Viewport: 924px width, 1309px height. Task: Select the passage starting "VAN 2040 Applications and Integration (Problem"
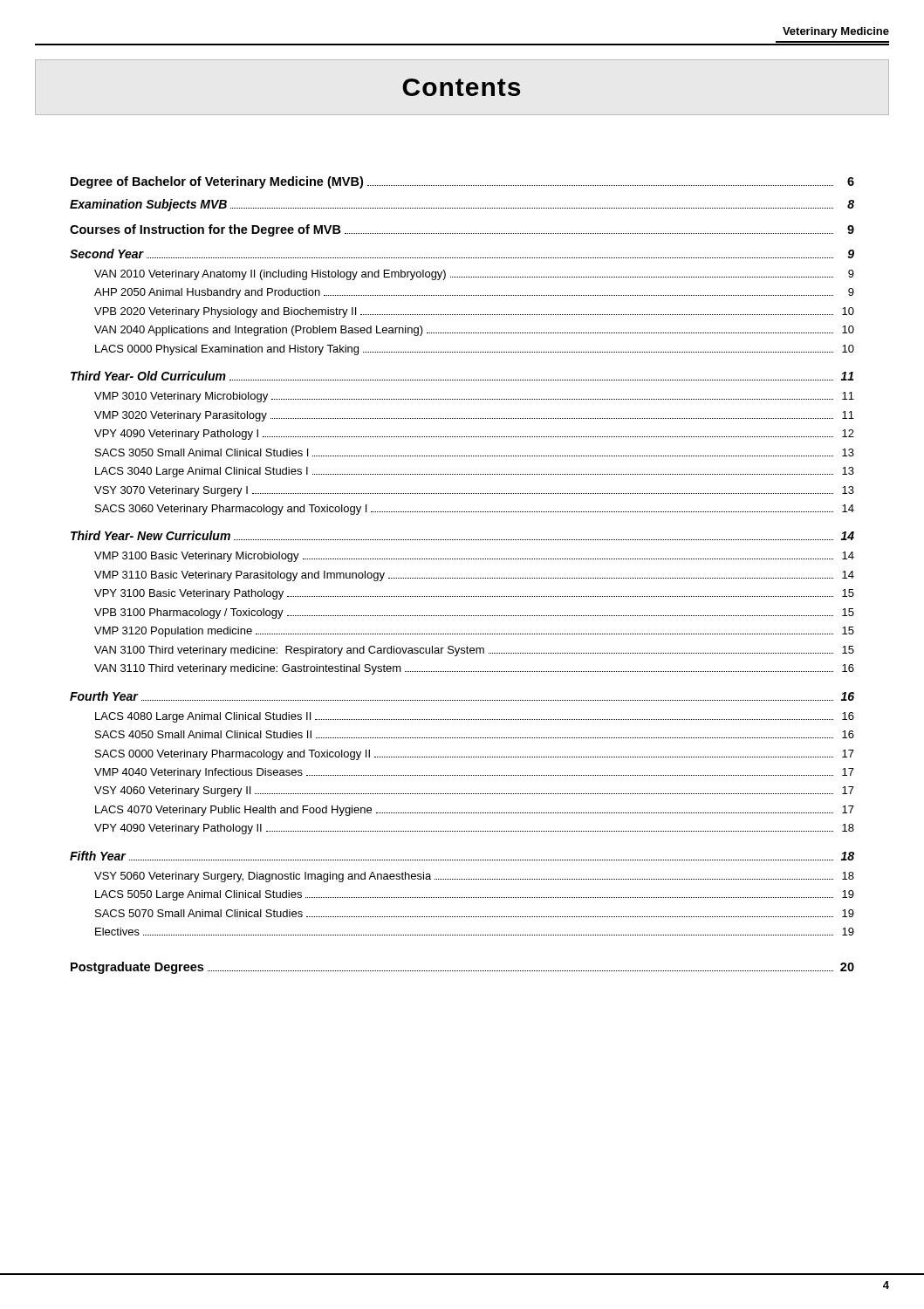[474, 330]
